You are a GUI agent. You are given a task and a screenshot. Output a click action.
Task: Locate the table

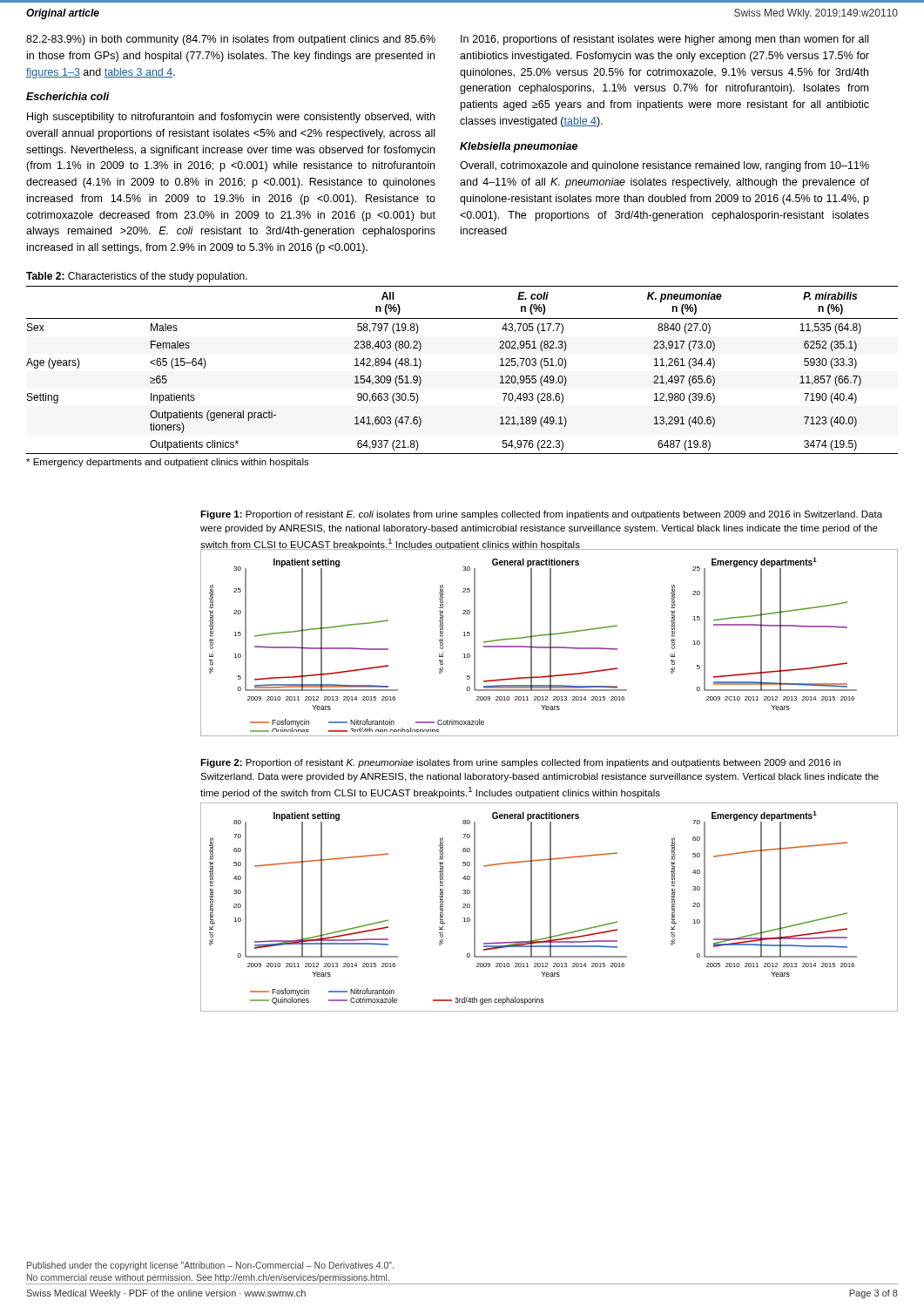(462, 370)
